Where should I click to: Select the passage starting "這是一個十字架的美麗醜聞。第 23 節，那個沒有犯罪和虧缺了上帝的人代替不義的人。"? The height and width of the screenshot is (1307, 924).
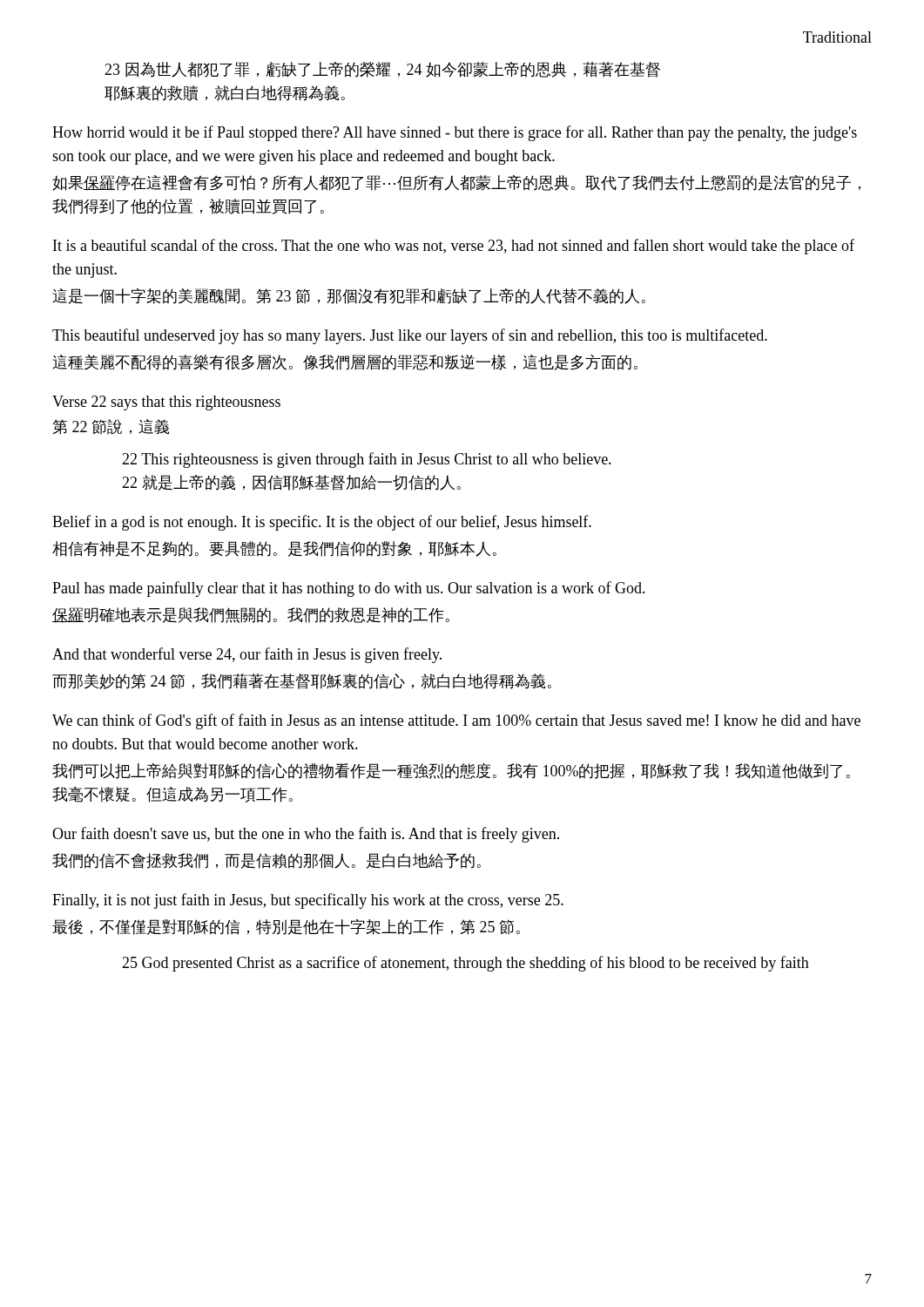pyautogui.click(x=354, y=296)
